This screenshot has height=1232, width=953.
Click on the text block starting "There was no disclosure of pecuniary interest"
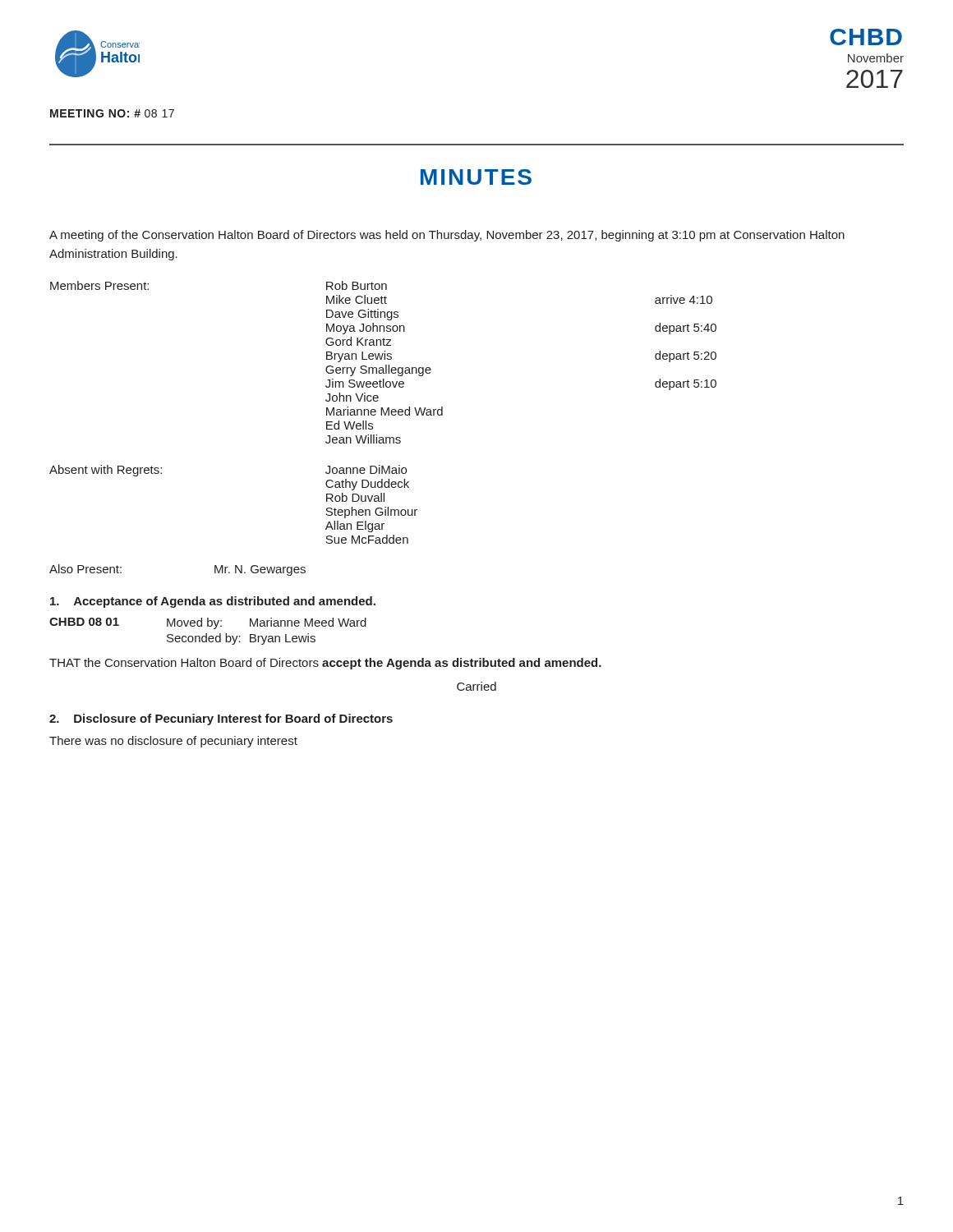pos(173,740)
